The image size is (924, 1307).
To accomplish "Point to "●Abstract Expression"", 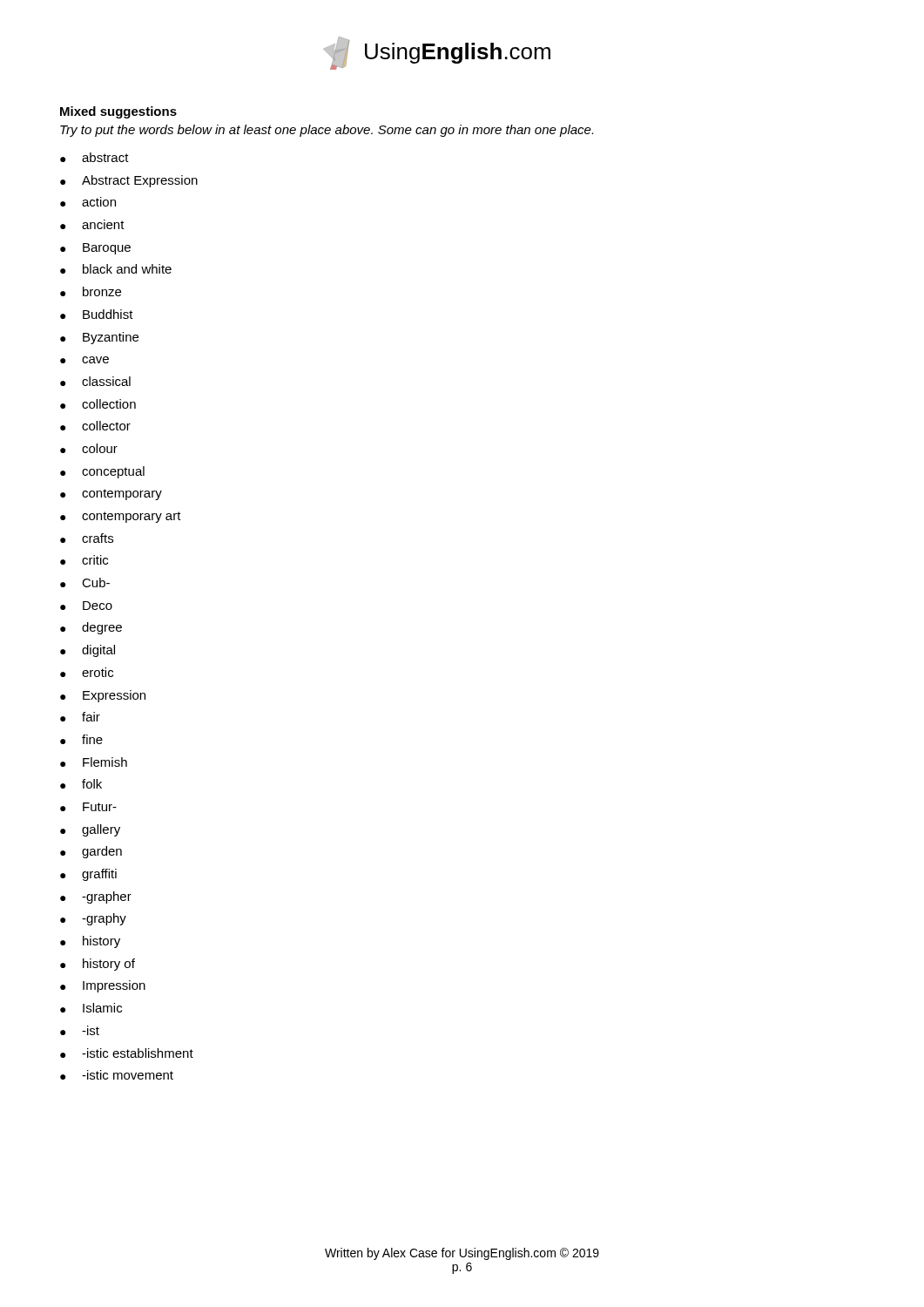I will 129,180.
